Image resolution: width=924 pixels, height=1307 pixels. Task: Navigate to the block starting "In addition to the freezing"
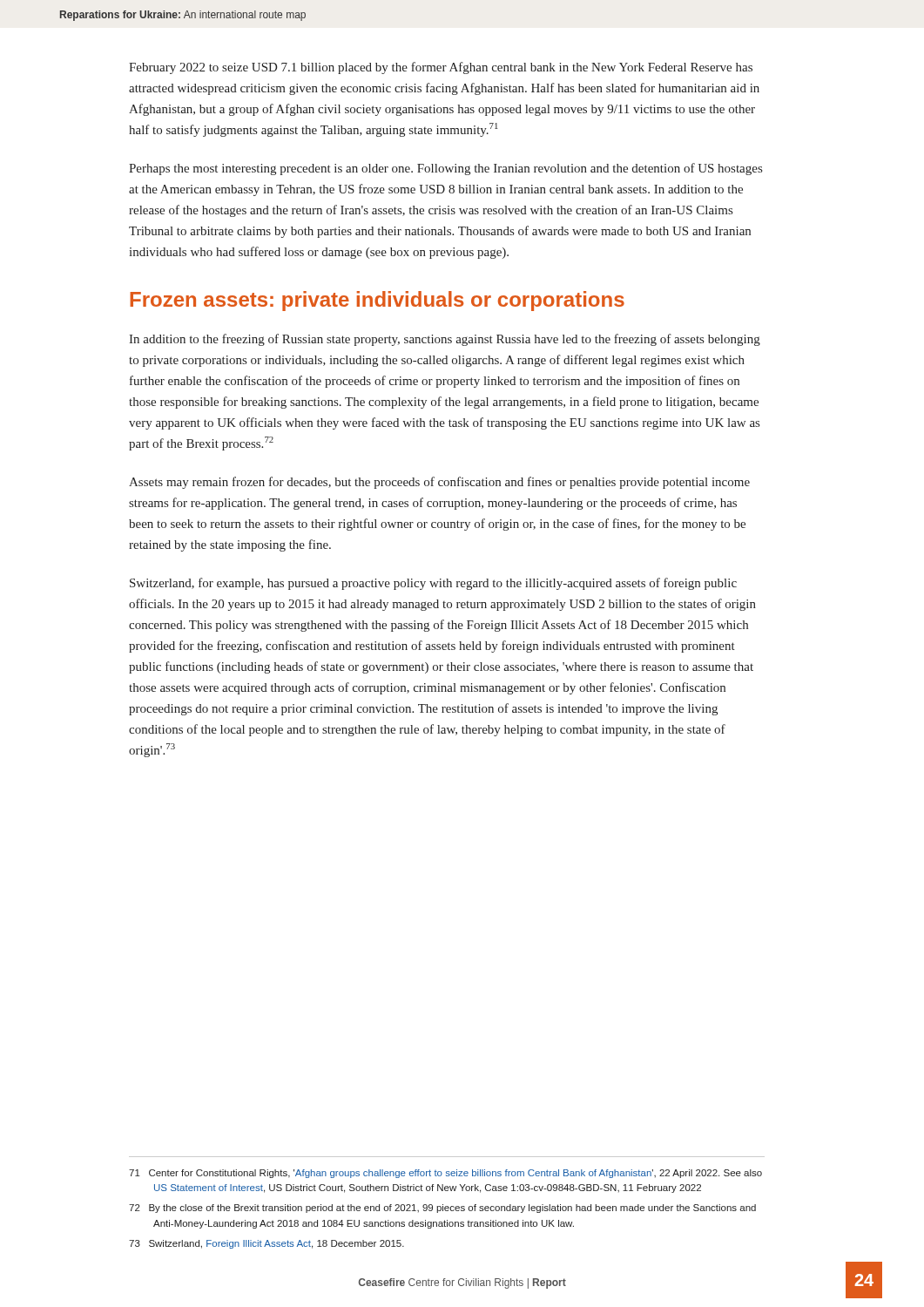click(445, 391)
